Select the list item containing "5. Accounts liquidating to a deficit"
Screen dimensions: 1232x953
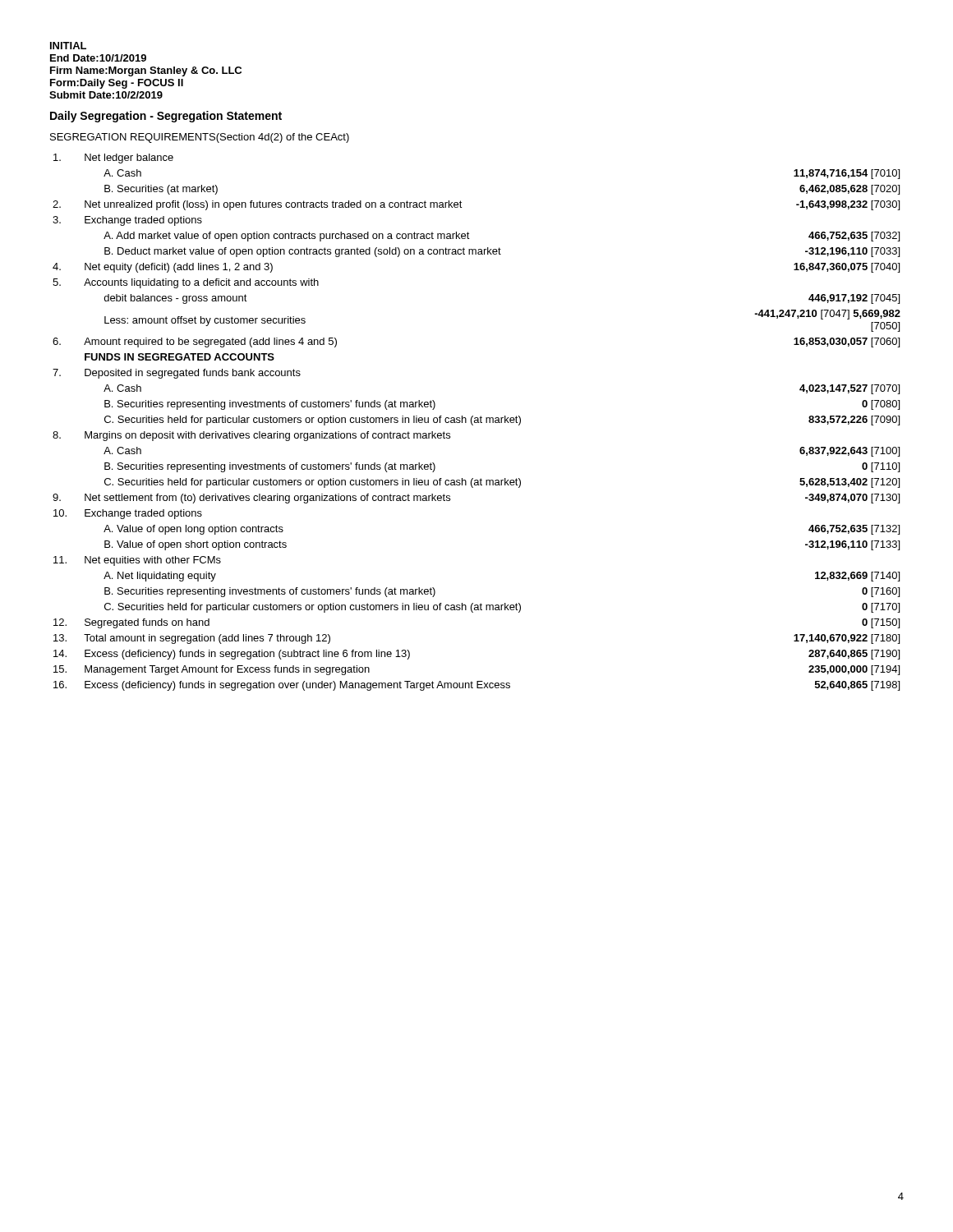coord(186,283)
